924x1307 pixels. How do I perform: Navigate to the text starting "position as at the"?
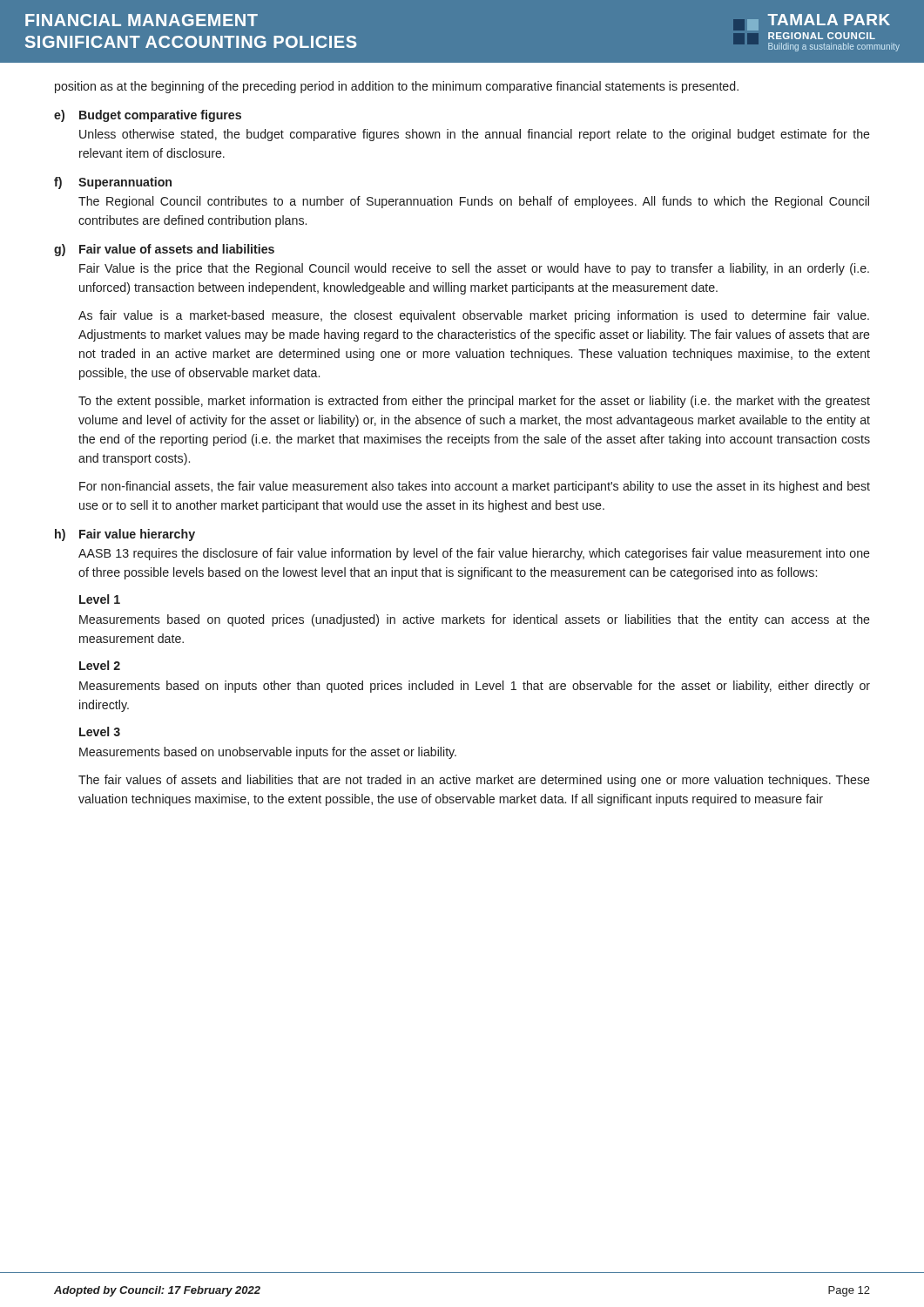tap(397, 86)
